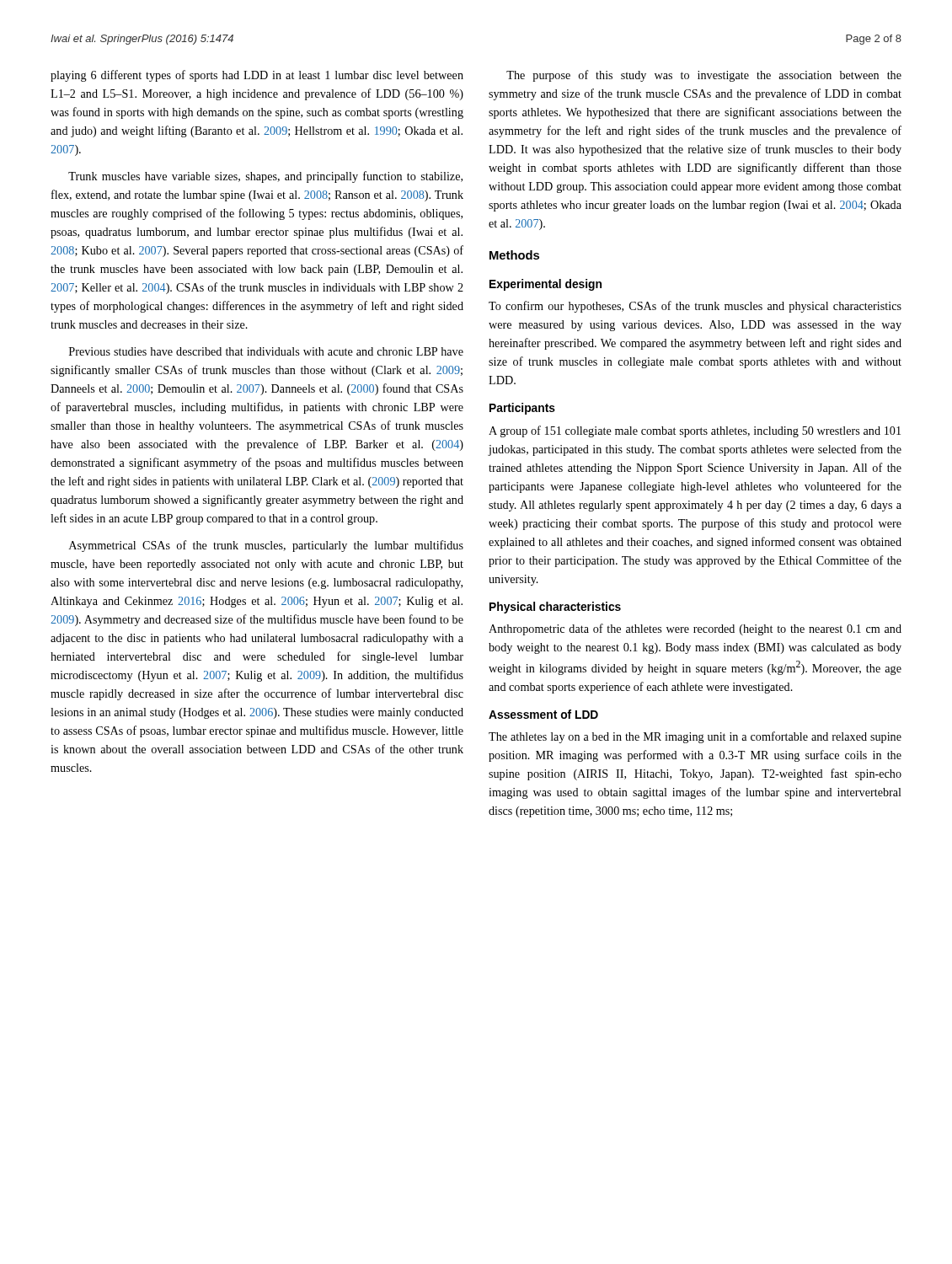Select the element starting "playing 6 different types of sports had"

257,112
